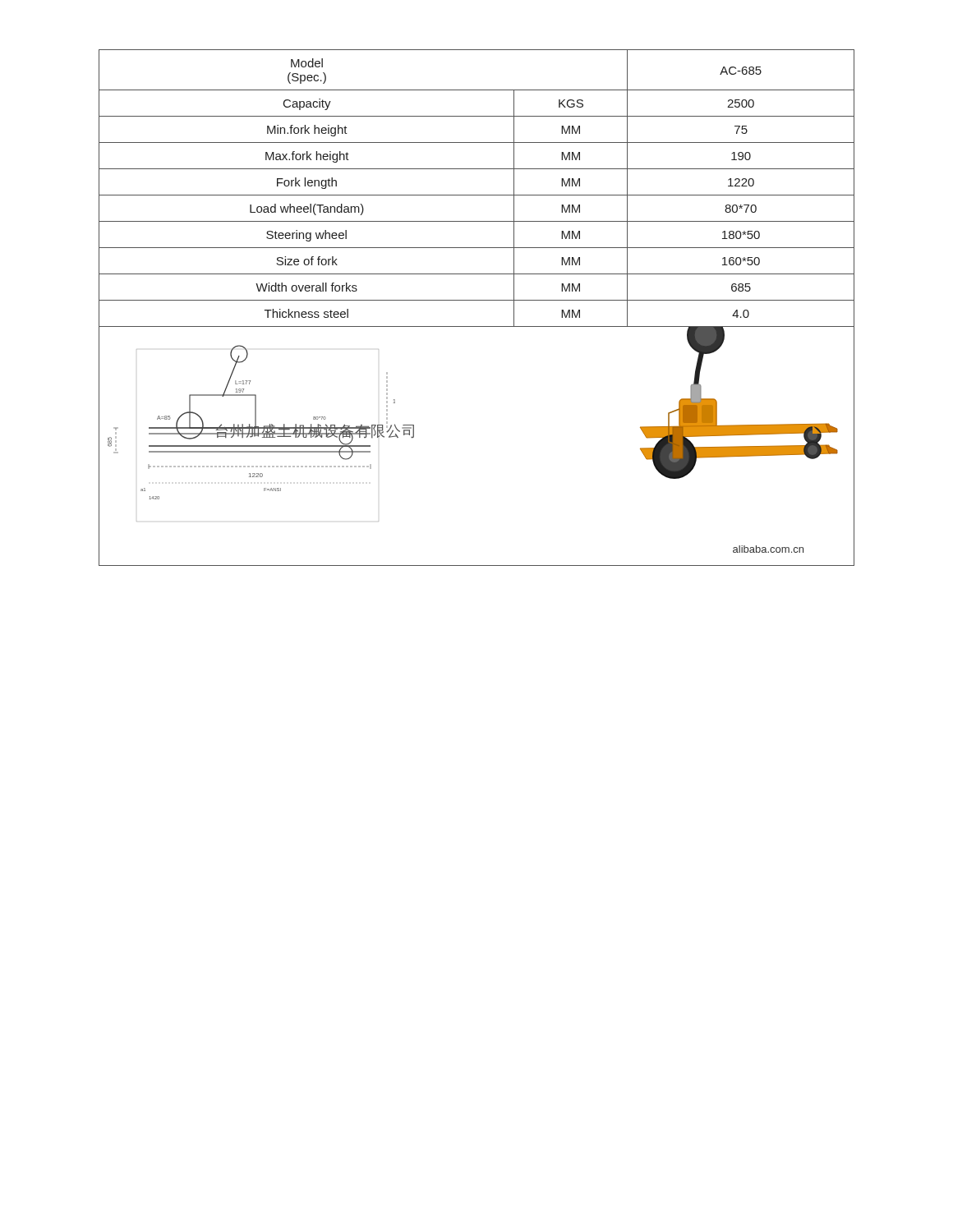Find the engineering diagram
Viewport: 953px width, 1232px height.
(x=476, y=446)
